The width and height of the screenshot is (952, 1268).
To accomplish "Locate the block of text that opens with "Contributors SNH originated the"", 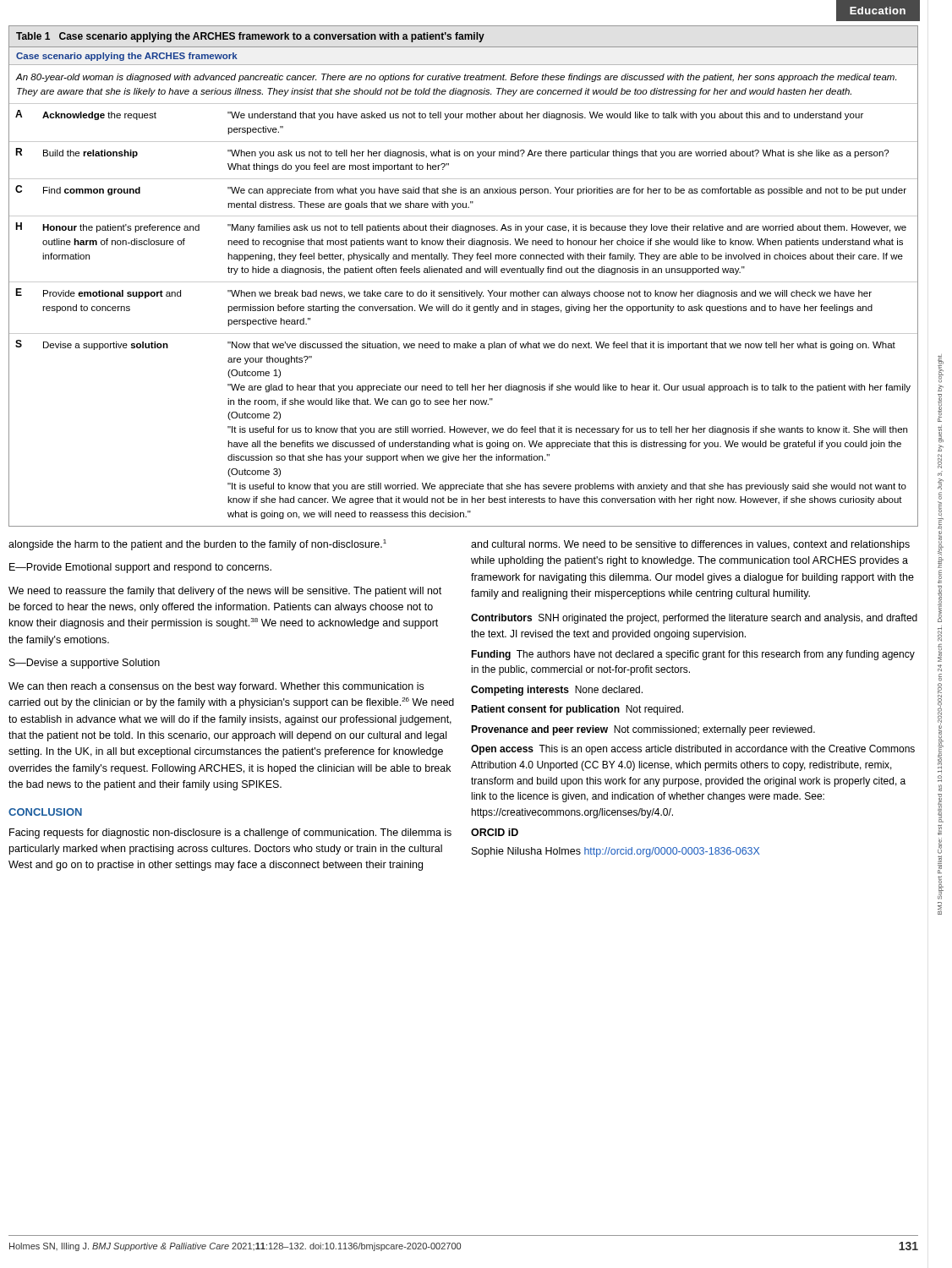I will point(695,715).
